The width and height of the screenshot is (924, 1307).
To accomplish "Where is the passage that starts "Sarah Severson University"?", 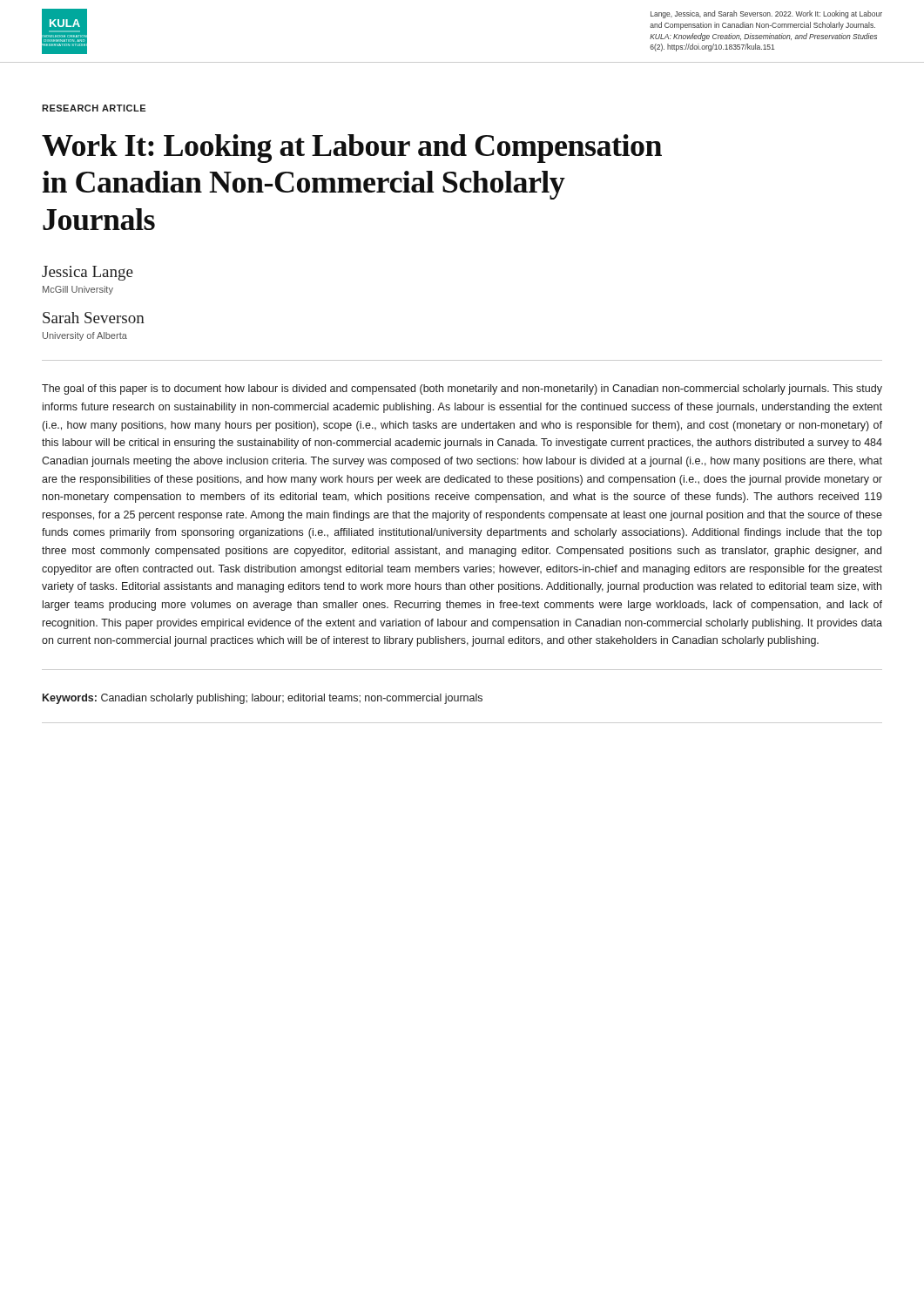I will point(94,318).
